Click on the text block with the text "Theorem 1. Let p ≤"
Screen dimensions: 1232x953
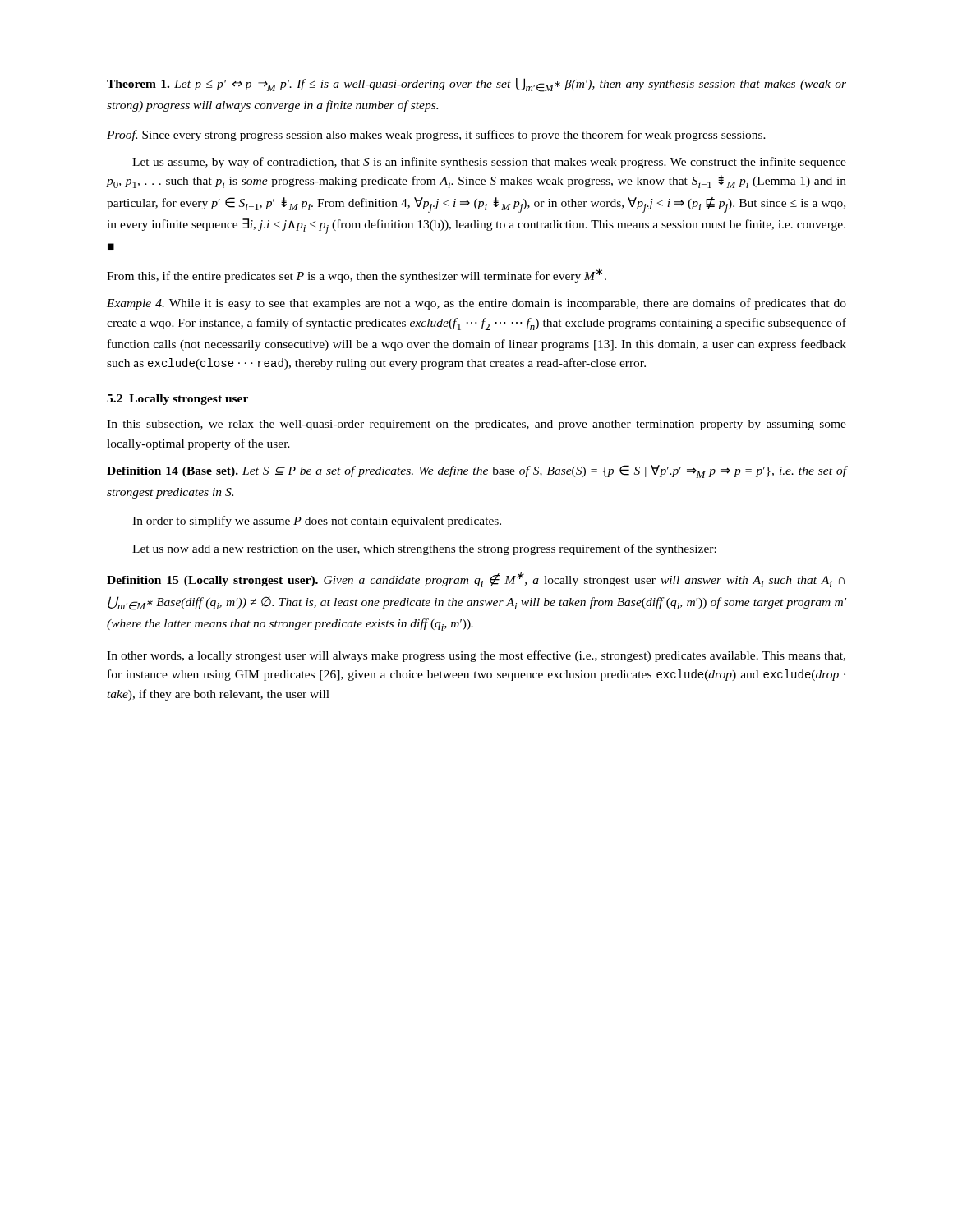476,94
